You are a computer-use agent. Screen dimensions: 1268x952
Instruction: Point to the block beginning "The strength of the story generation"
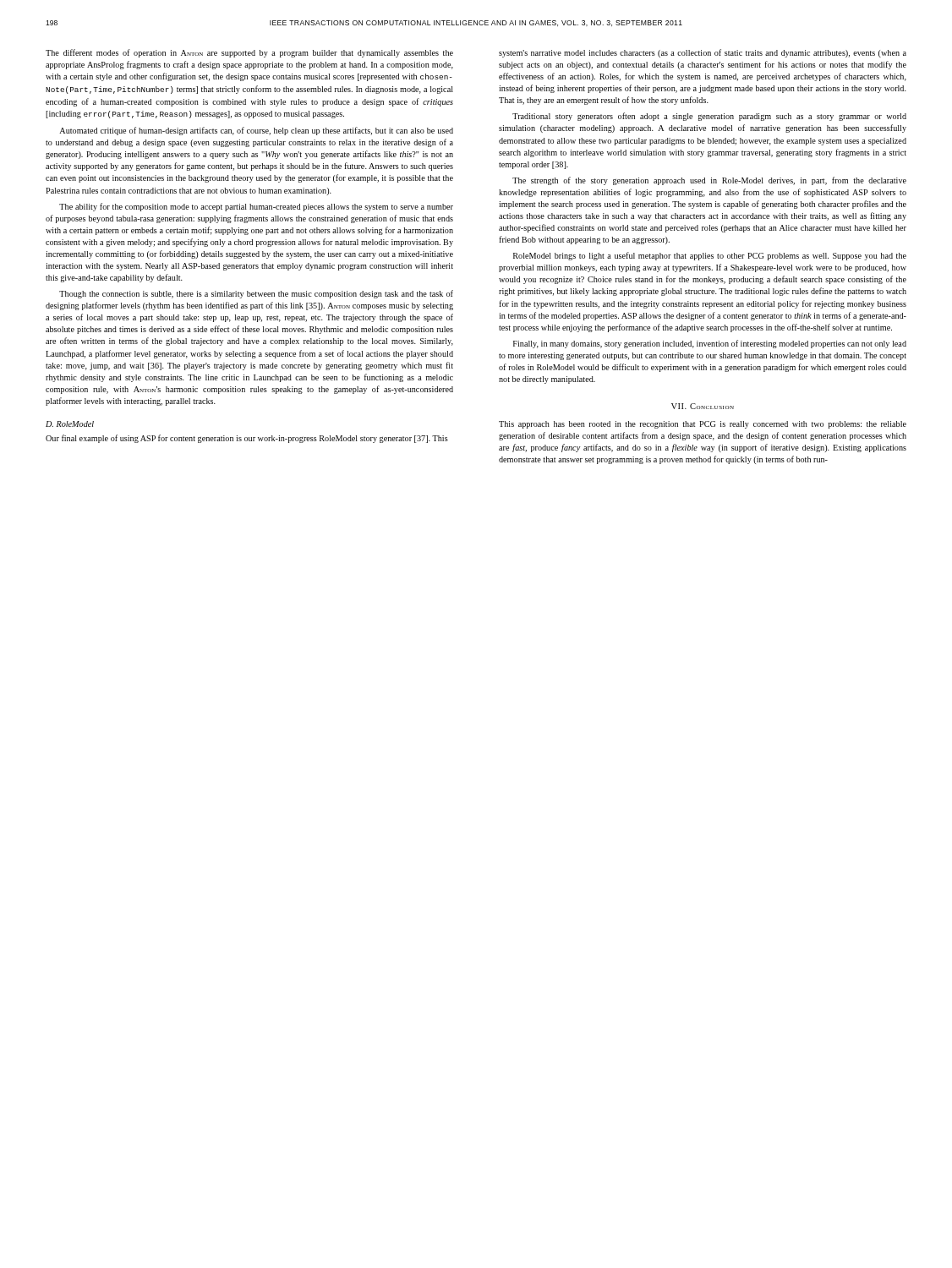point(703,211)
